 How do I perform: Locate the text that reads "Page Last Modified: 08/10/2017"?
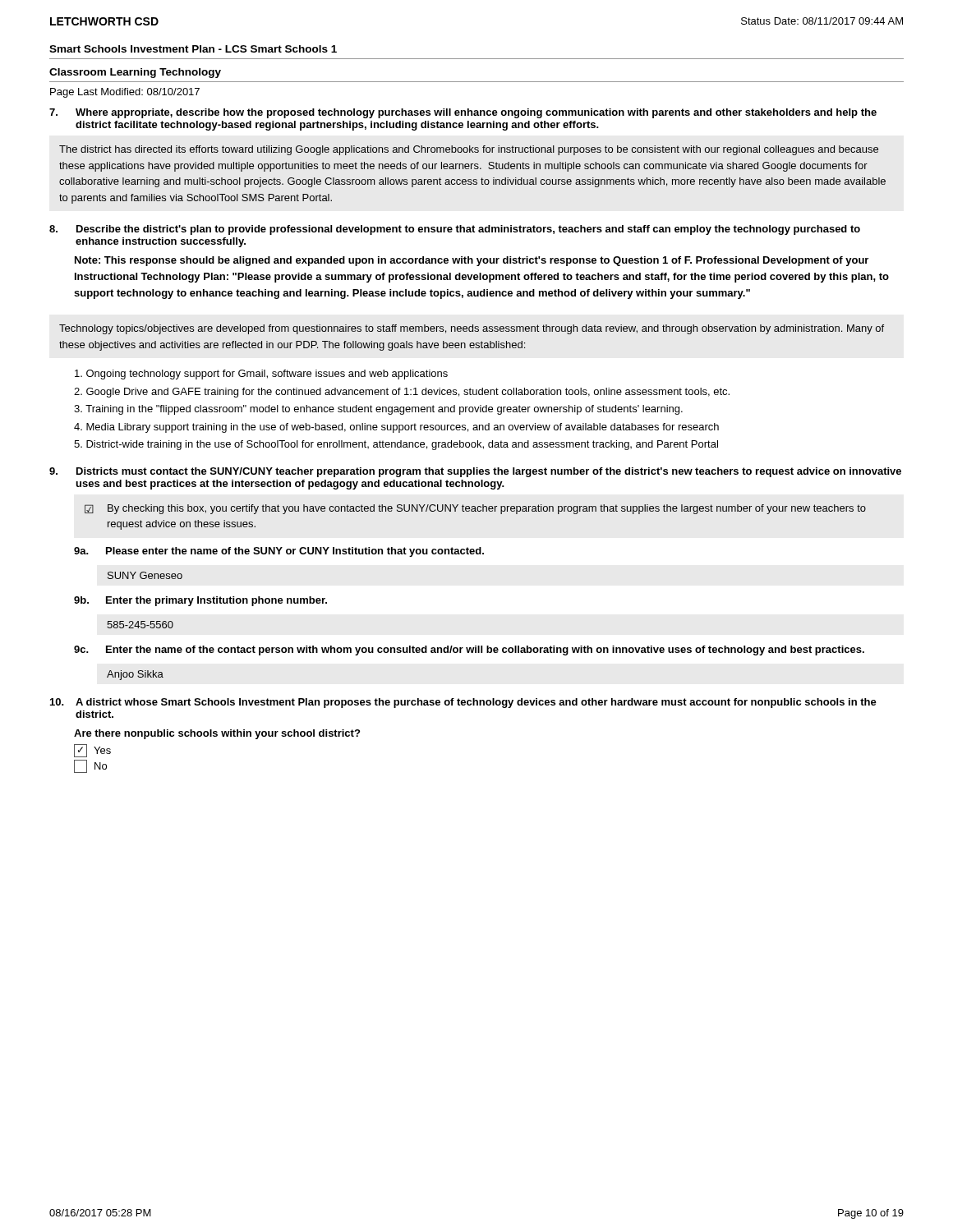(x=125, y=92)
